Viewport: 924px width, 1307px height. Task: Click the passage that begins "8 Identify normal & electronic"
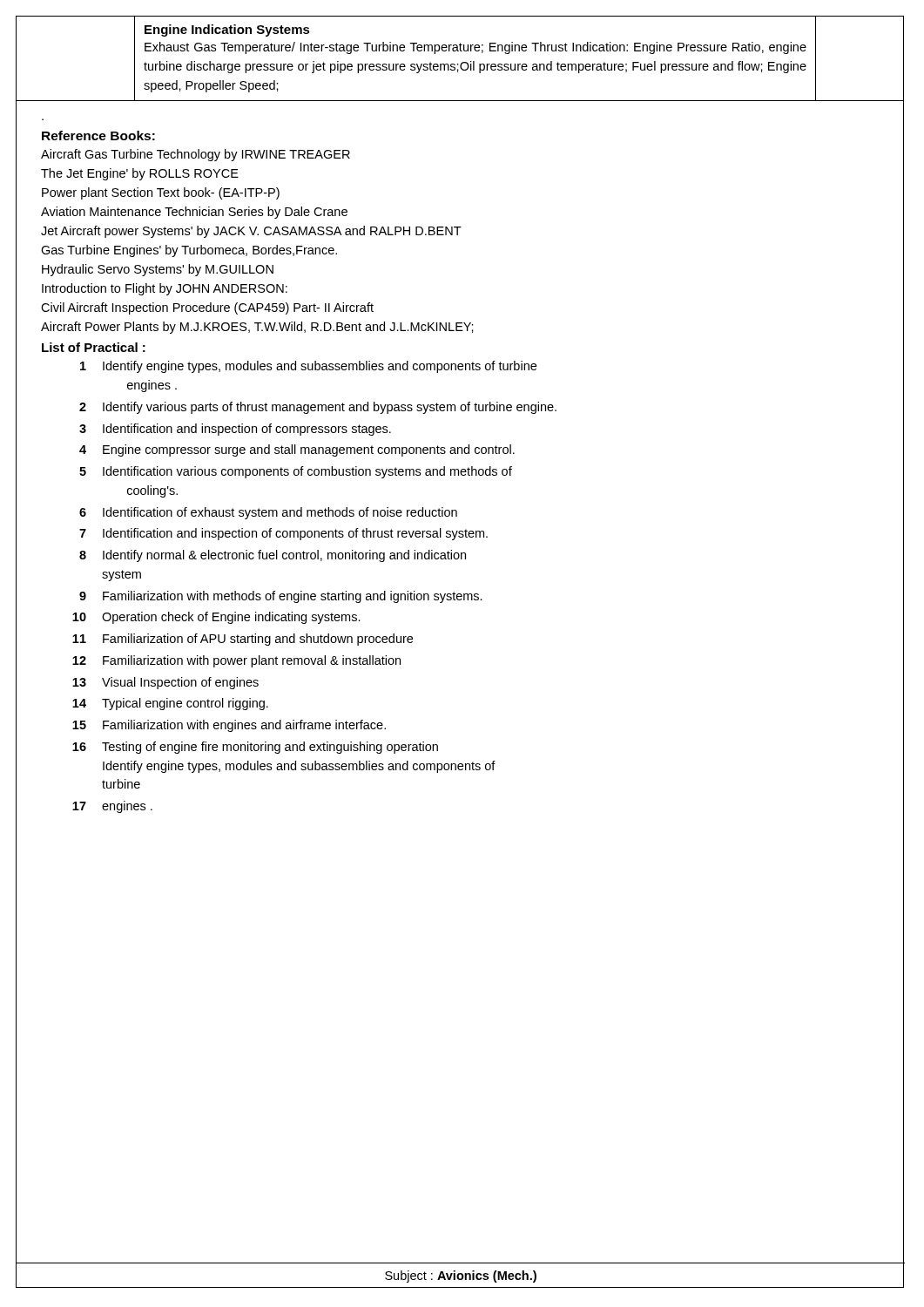click(x=460, y=565)
